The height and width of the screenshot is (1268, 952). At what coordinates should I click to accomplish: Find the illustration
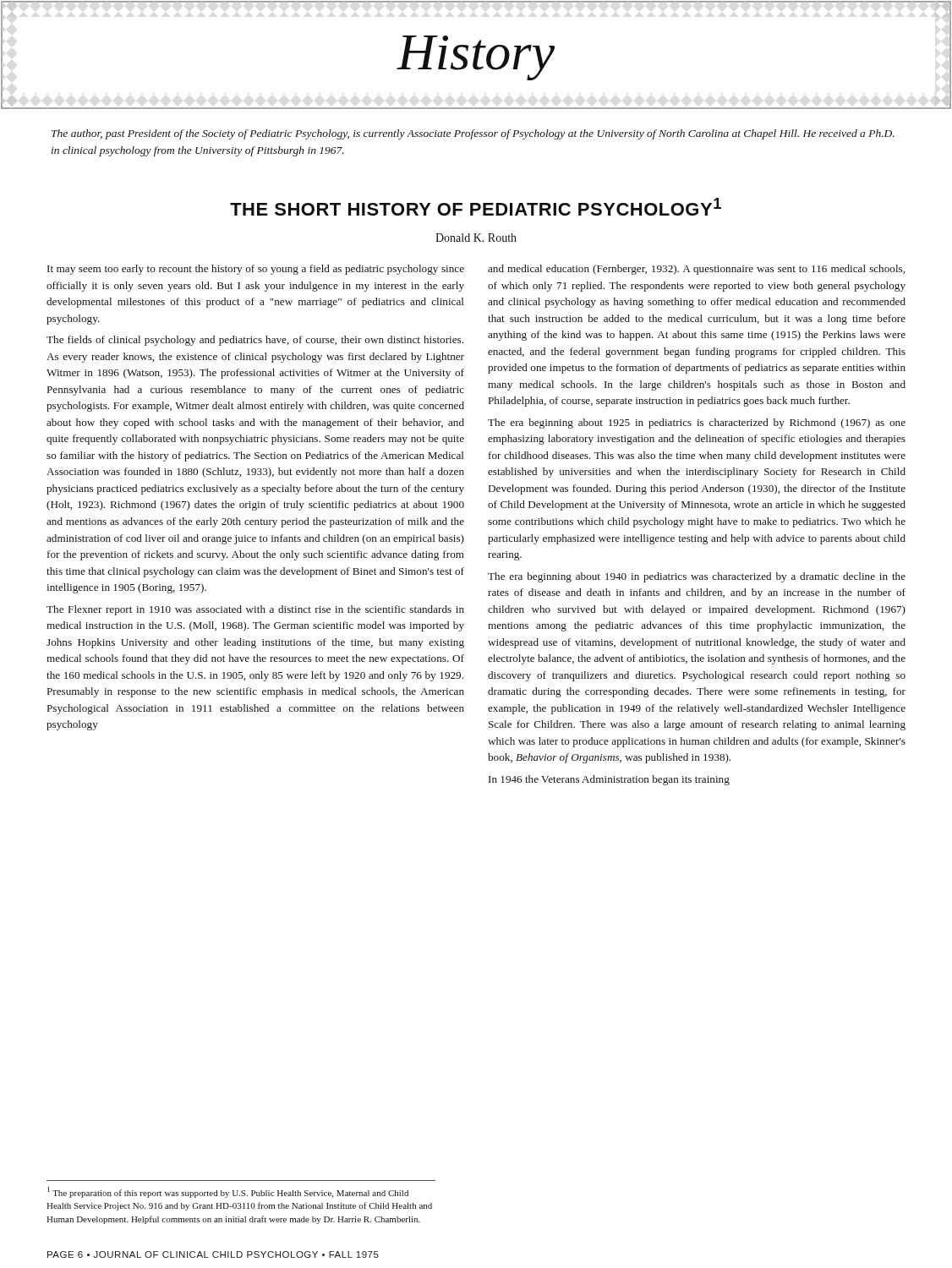point(476,55)
